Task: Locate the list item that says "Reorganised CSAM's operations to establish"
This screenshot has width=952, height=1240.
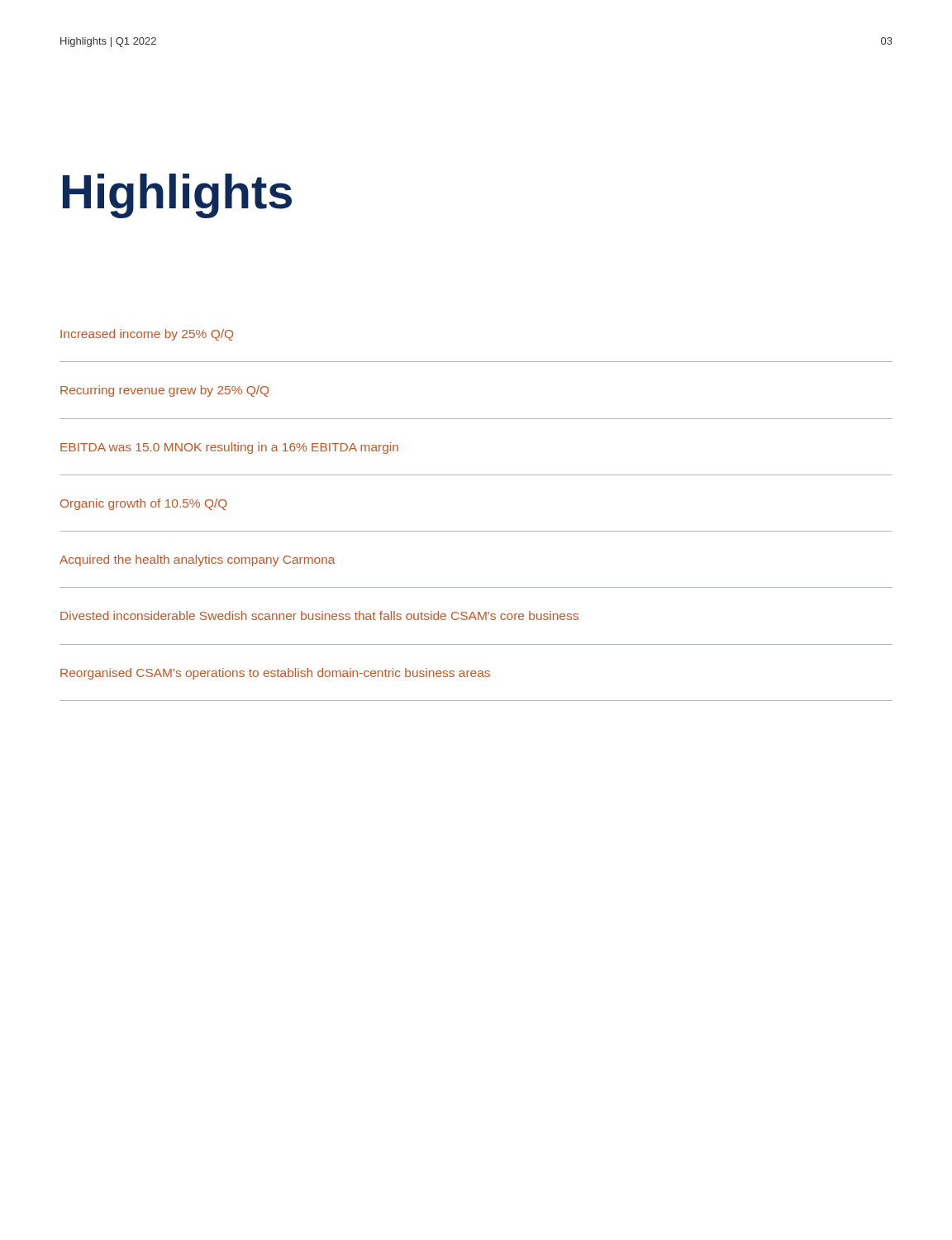Action: (x=476, y=672)
